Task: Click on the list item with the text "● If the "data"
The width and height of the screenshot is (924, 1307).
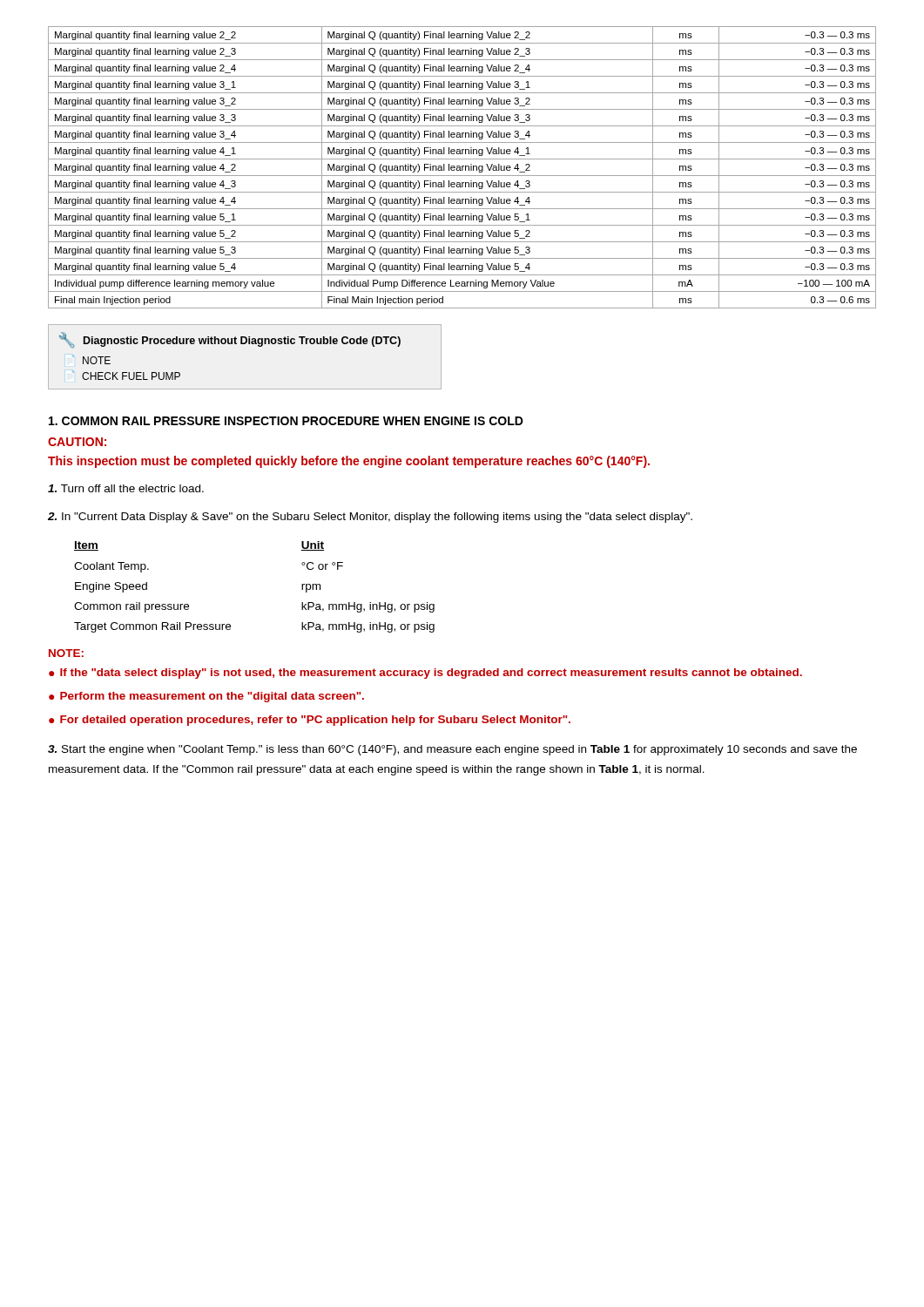Action: pyautogui.click(x=425, y=674)
